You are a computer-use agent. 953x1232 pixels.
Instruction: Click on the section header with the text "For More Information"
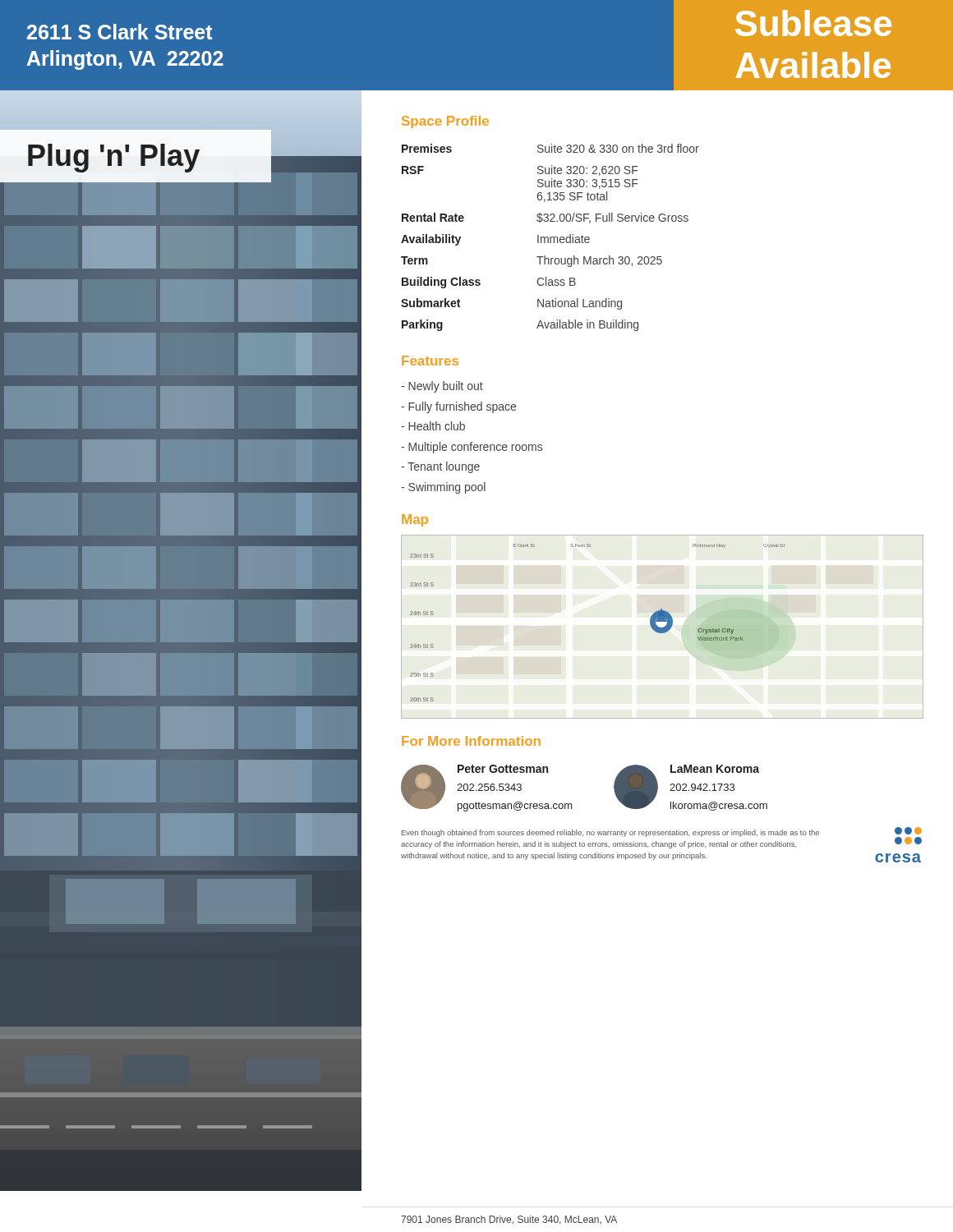(471, 741)
